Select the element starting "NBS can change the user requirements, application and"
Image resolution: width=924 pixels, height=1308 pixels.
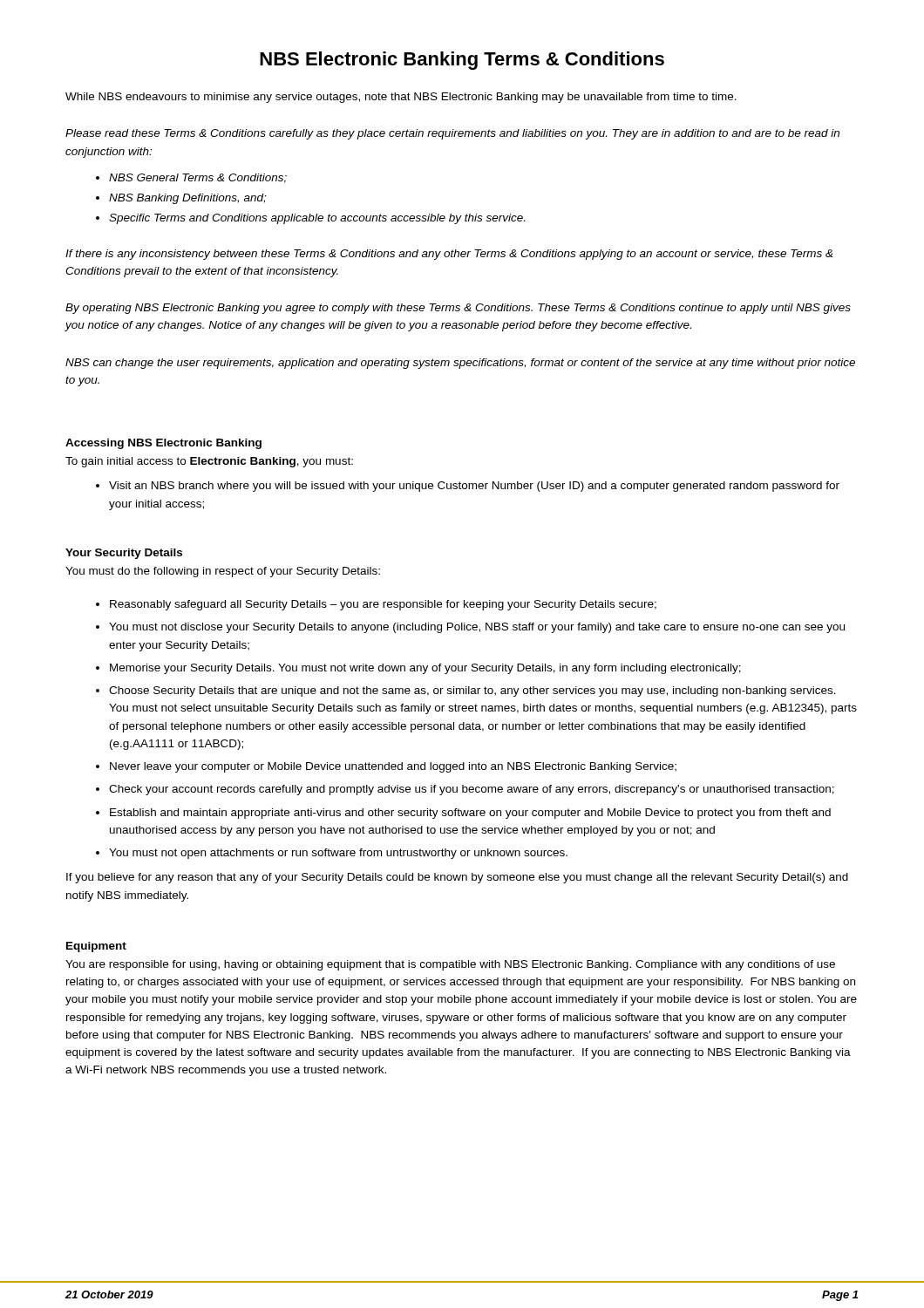(460, 371)
